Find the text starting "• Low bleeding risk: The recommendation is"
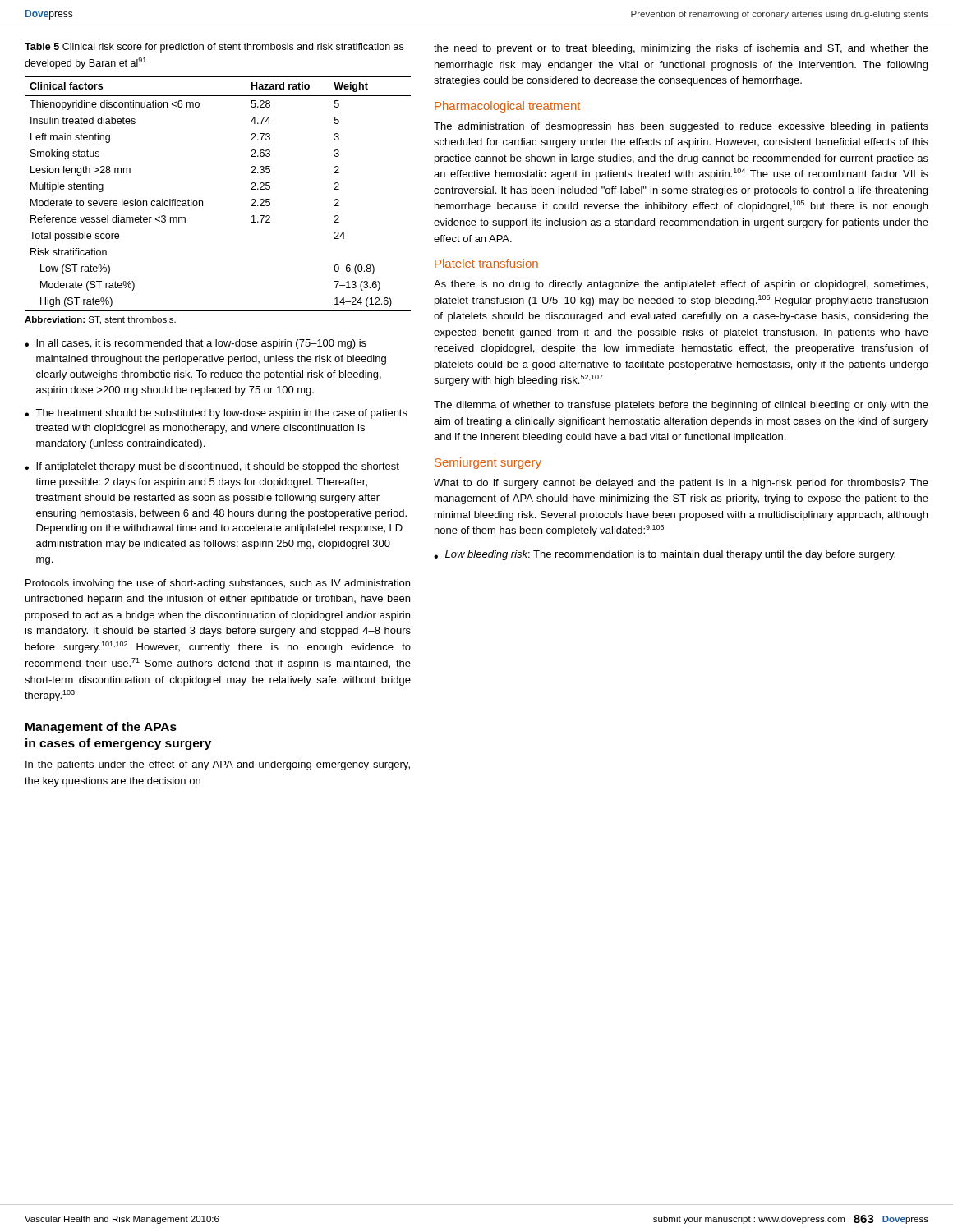Image resolution: width=953 pixels, height=1232 pixels. click(x=665, y=557)
